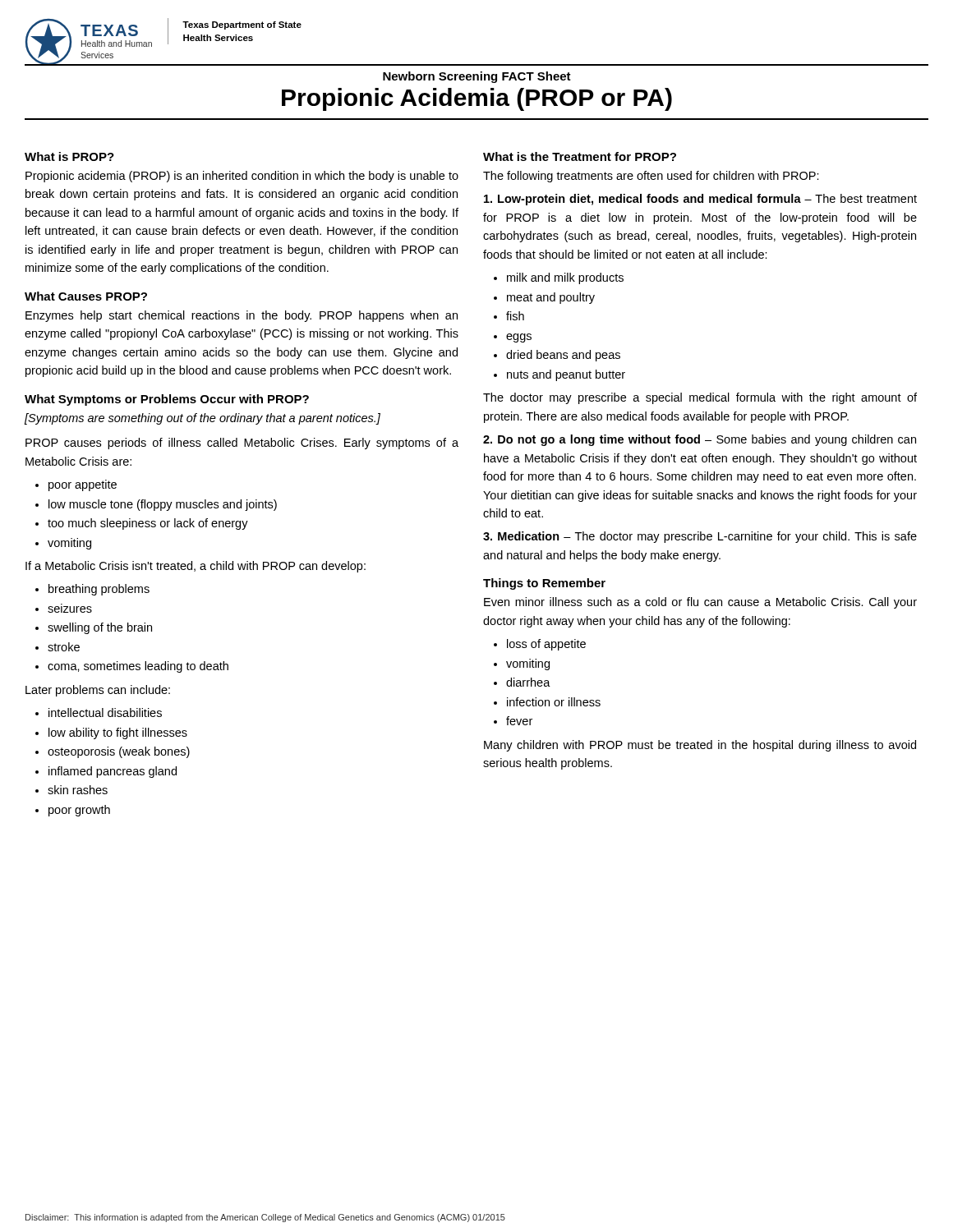Point to the block beginning "[Symptoms are something out of the ordinary that"

(x=202, y=418)
